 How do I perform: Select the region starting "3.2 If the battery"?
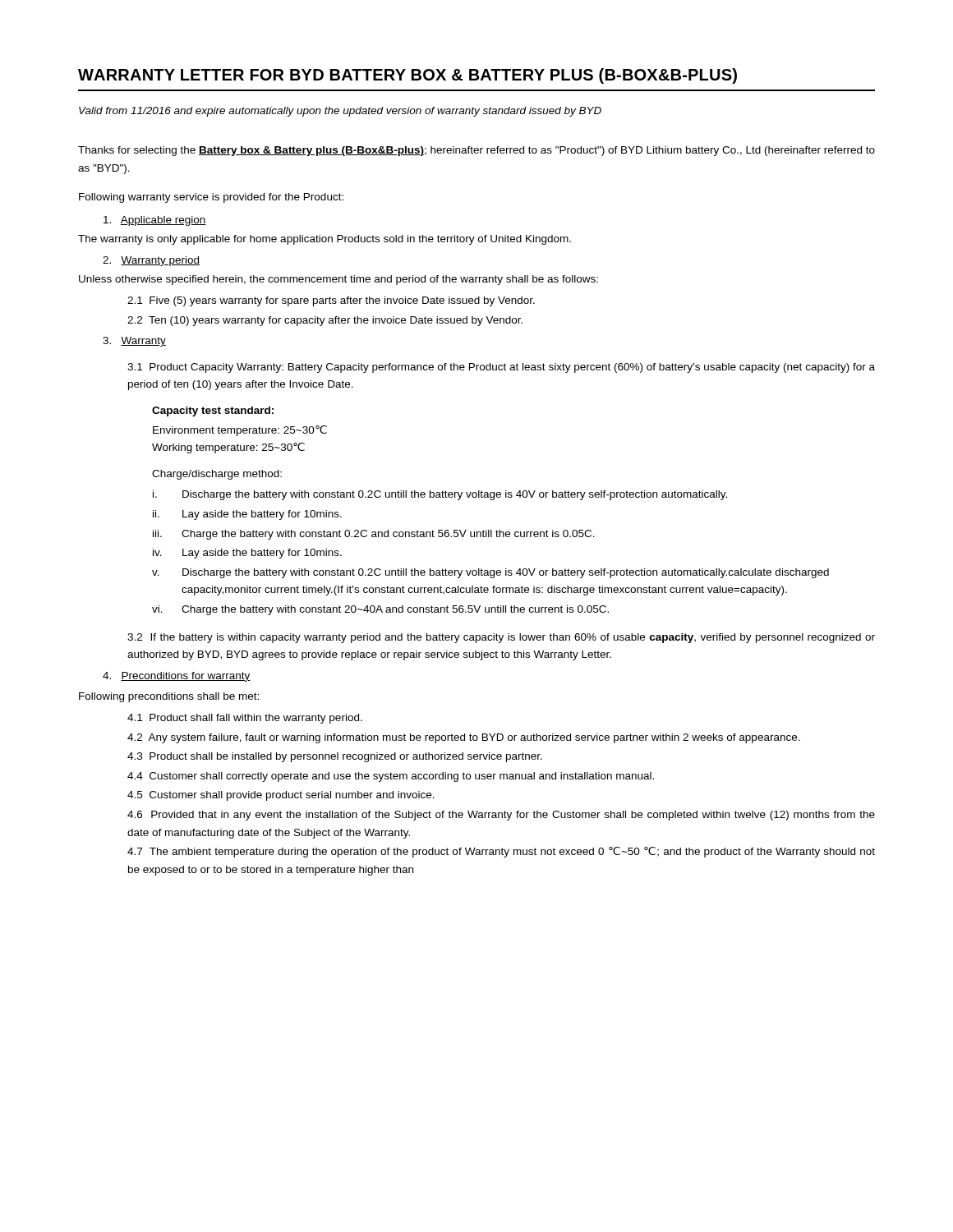(x=501, y=645)
